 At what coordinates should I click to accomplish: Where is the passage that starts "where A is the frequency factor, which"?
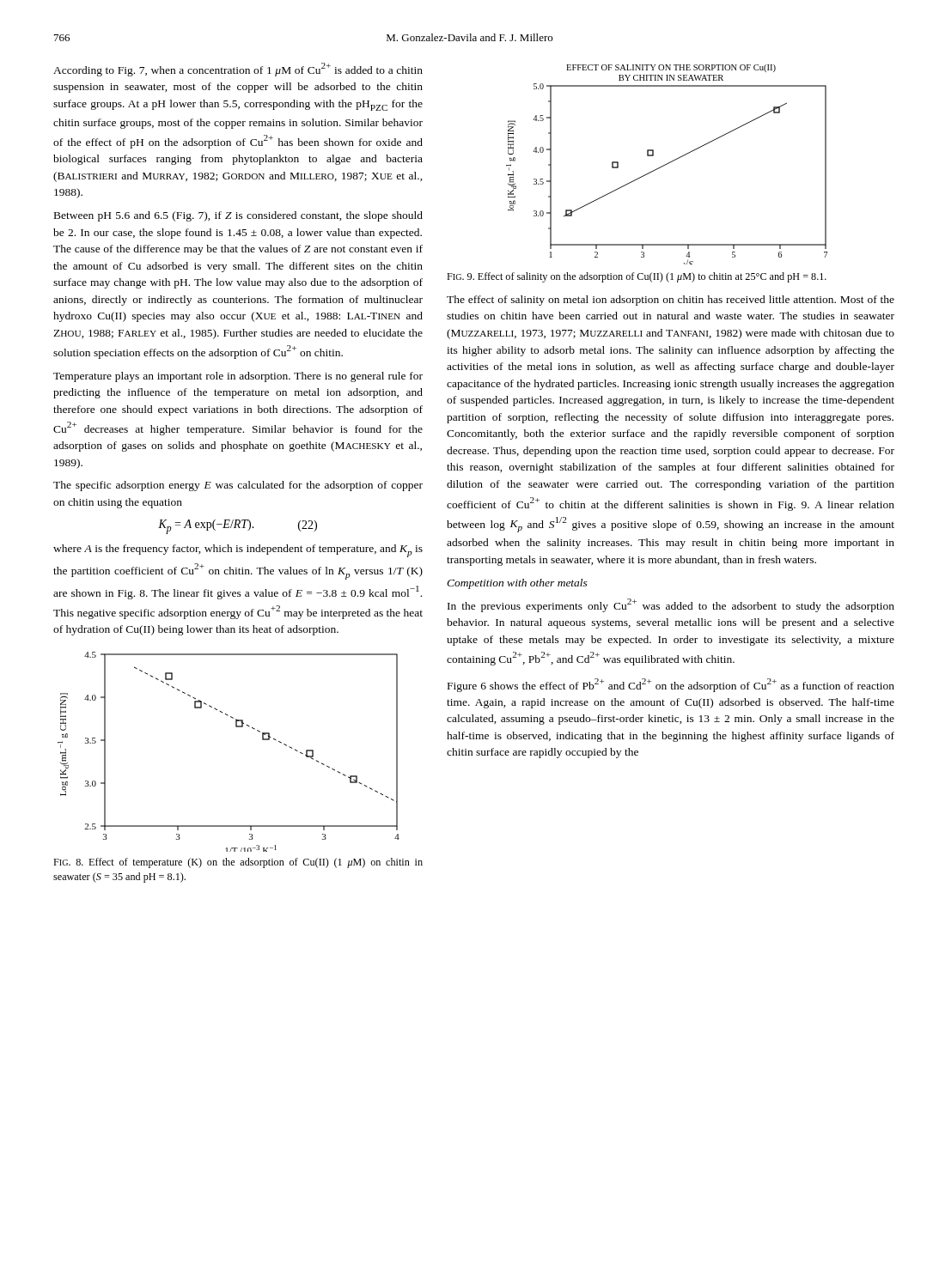[238, 589]
